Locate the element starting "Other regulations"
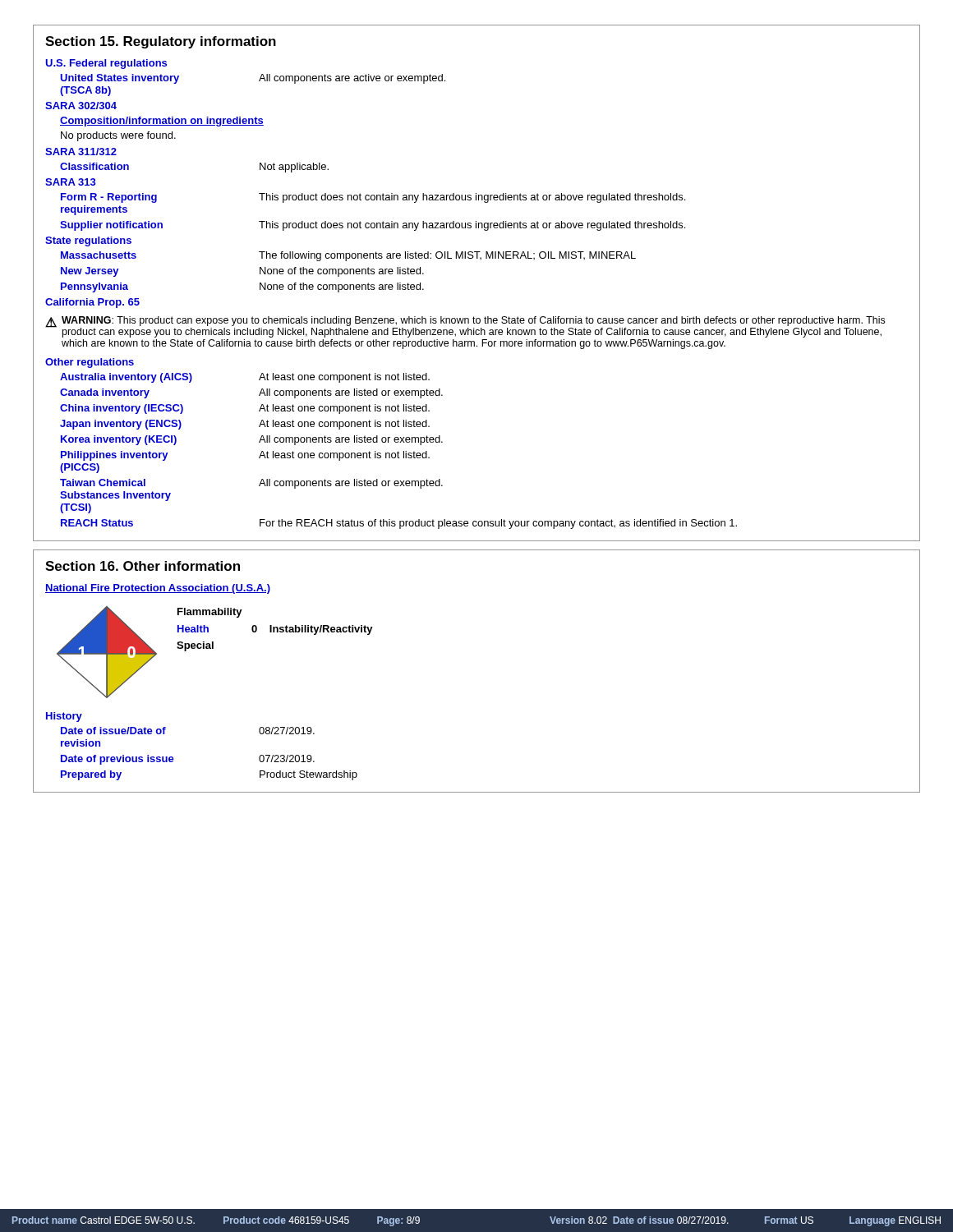Viewport: 953px width, 1232px height. tap(90, 362)
